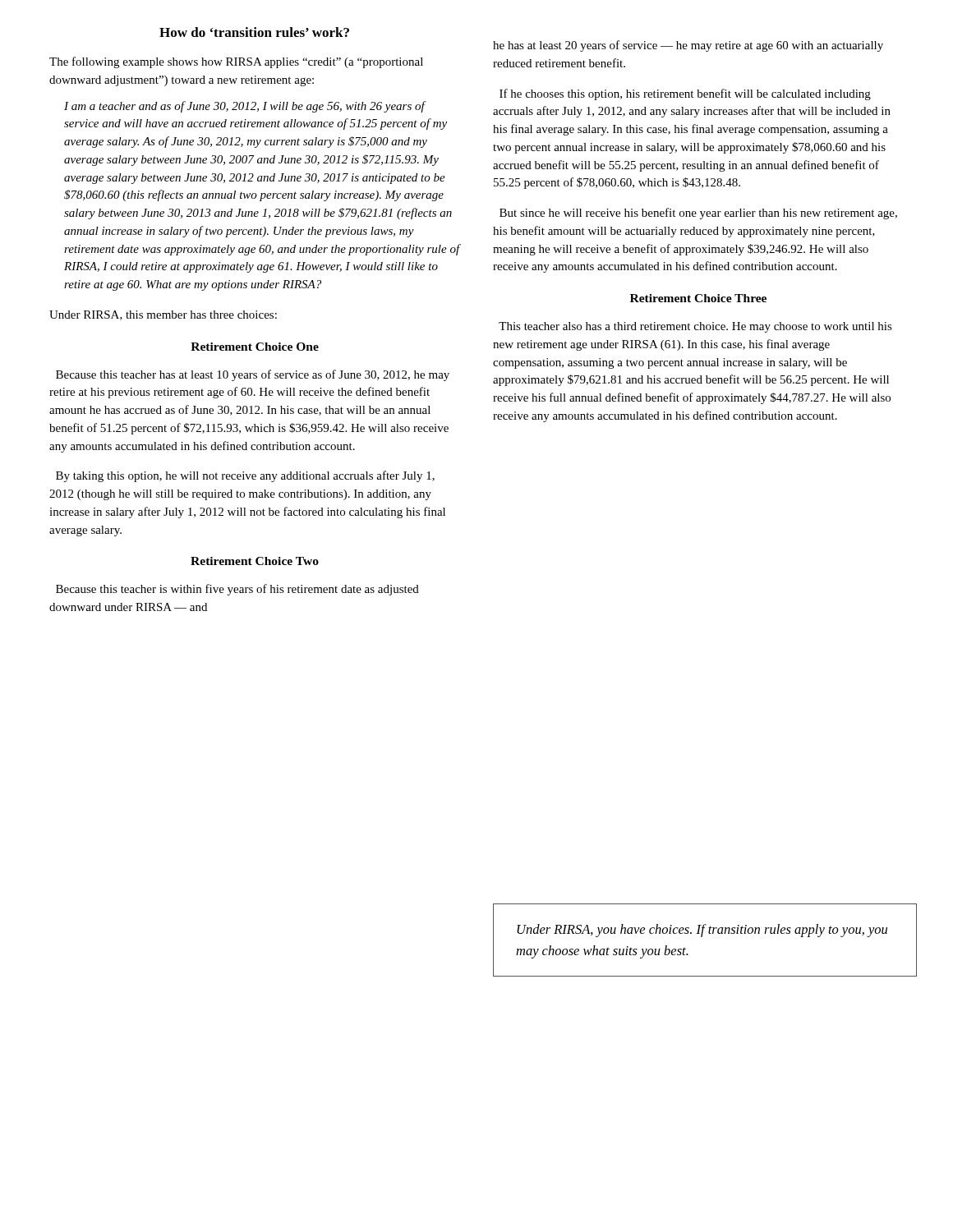Click on the block starting "If he chooses this option,"
This screenshot has width=953, height=1232.
pyautogui.click(x=698, y=139)
